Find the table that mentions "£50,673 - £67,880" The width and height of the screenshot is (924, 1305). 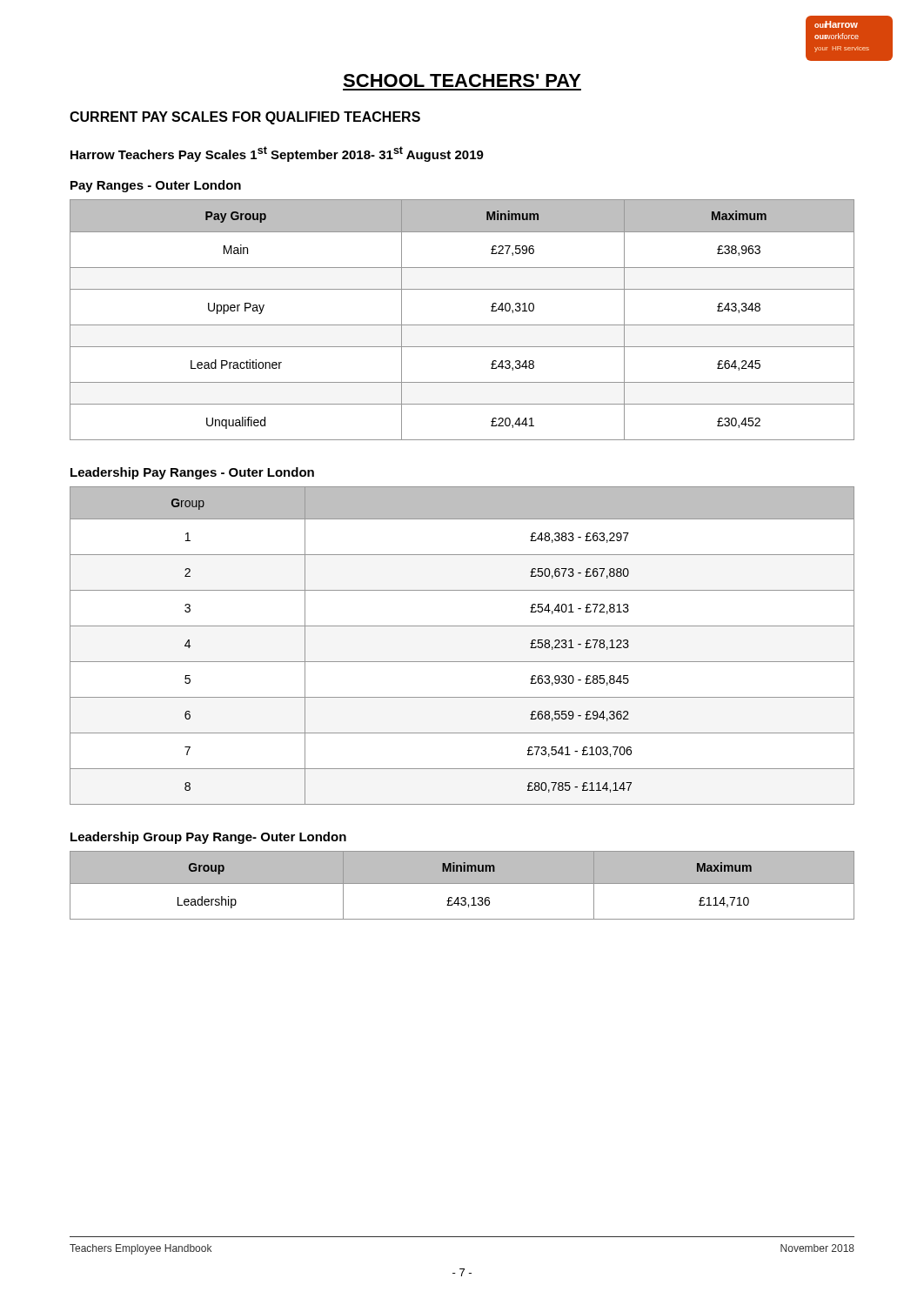point(462,646)
